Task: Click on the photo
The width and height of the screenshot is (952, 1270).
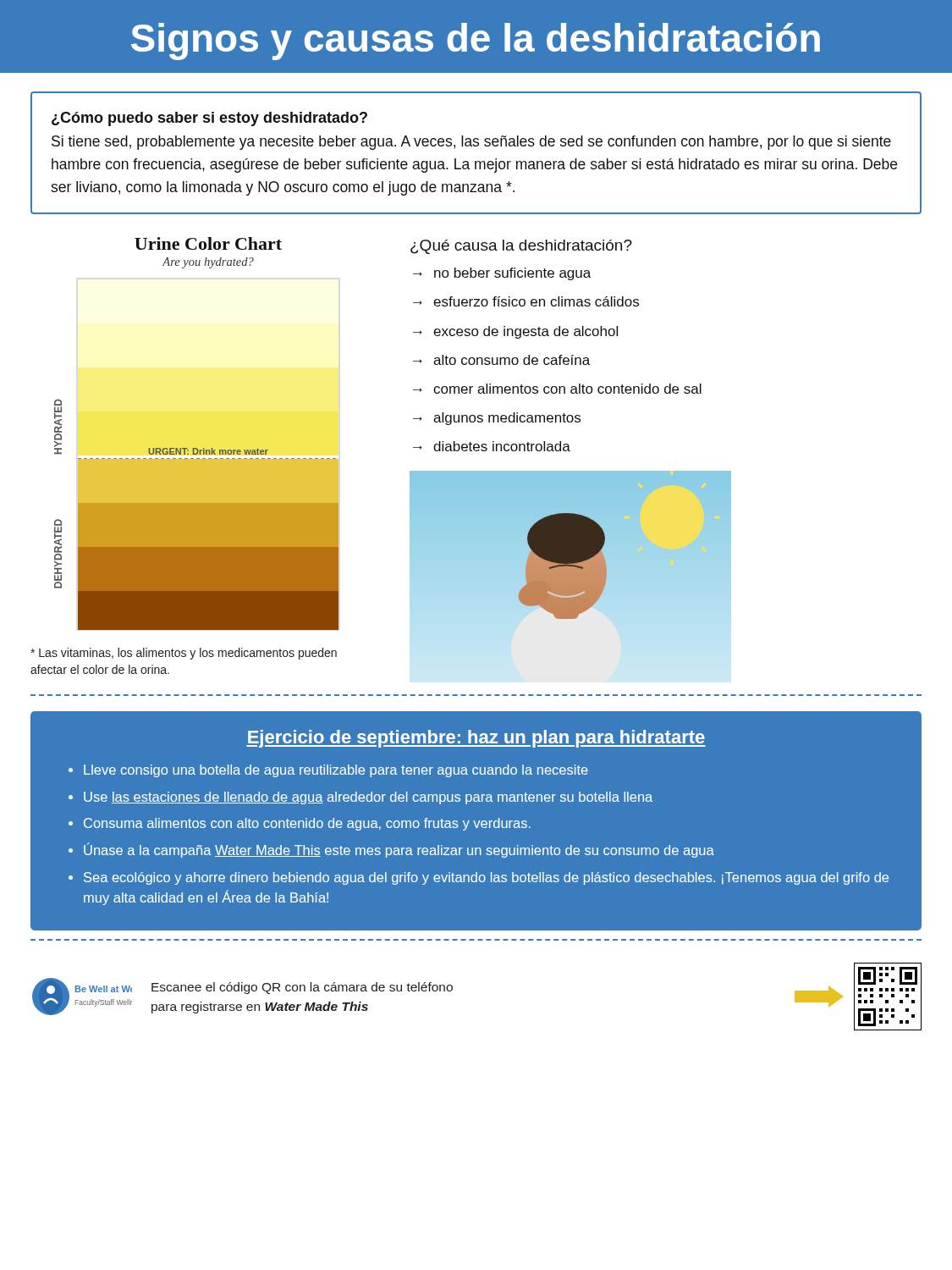Action: point(666,576)
